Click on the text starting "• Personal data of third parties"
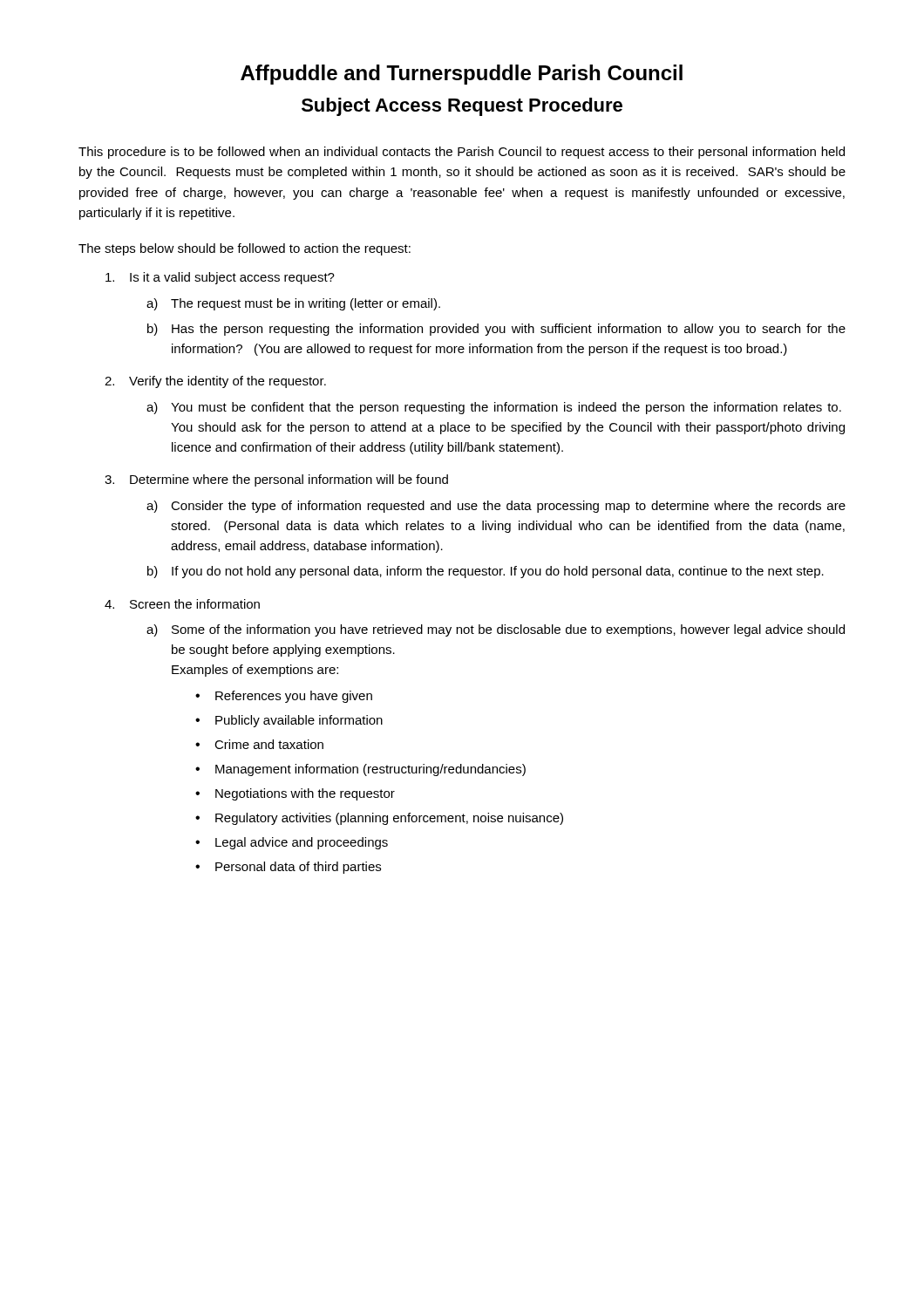 point(288,868)
